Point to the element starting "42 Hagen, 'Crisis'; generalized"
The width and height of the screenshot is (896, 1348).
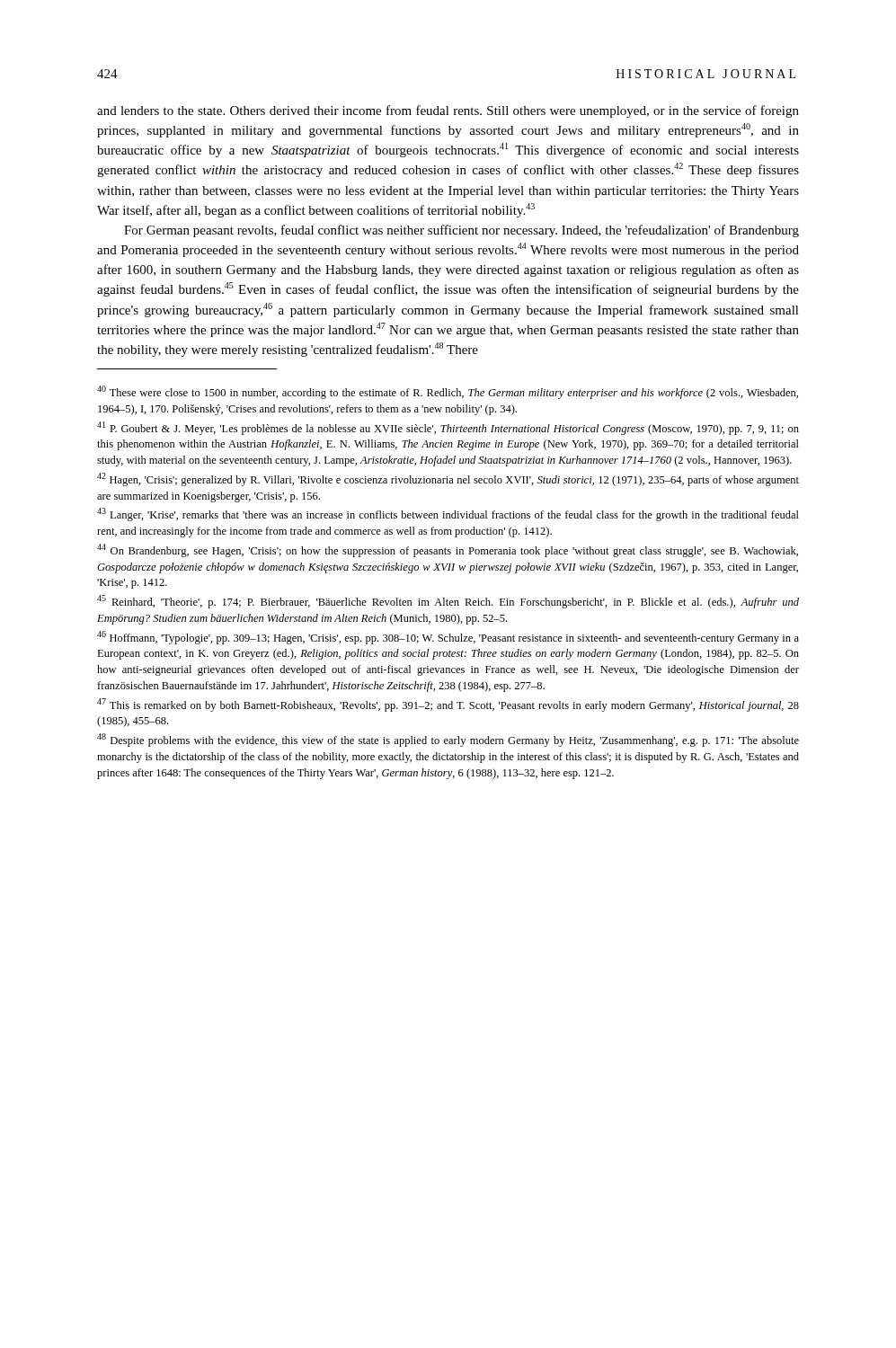pyautogui.click(x=448, y=487)
